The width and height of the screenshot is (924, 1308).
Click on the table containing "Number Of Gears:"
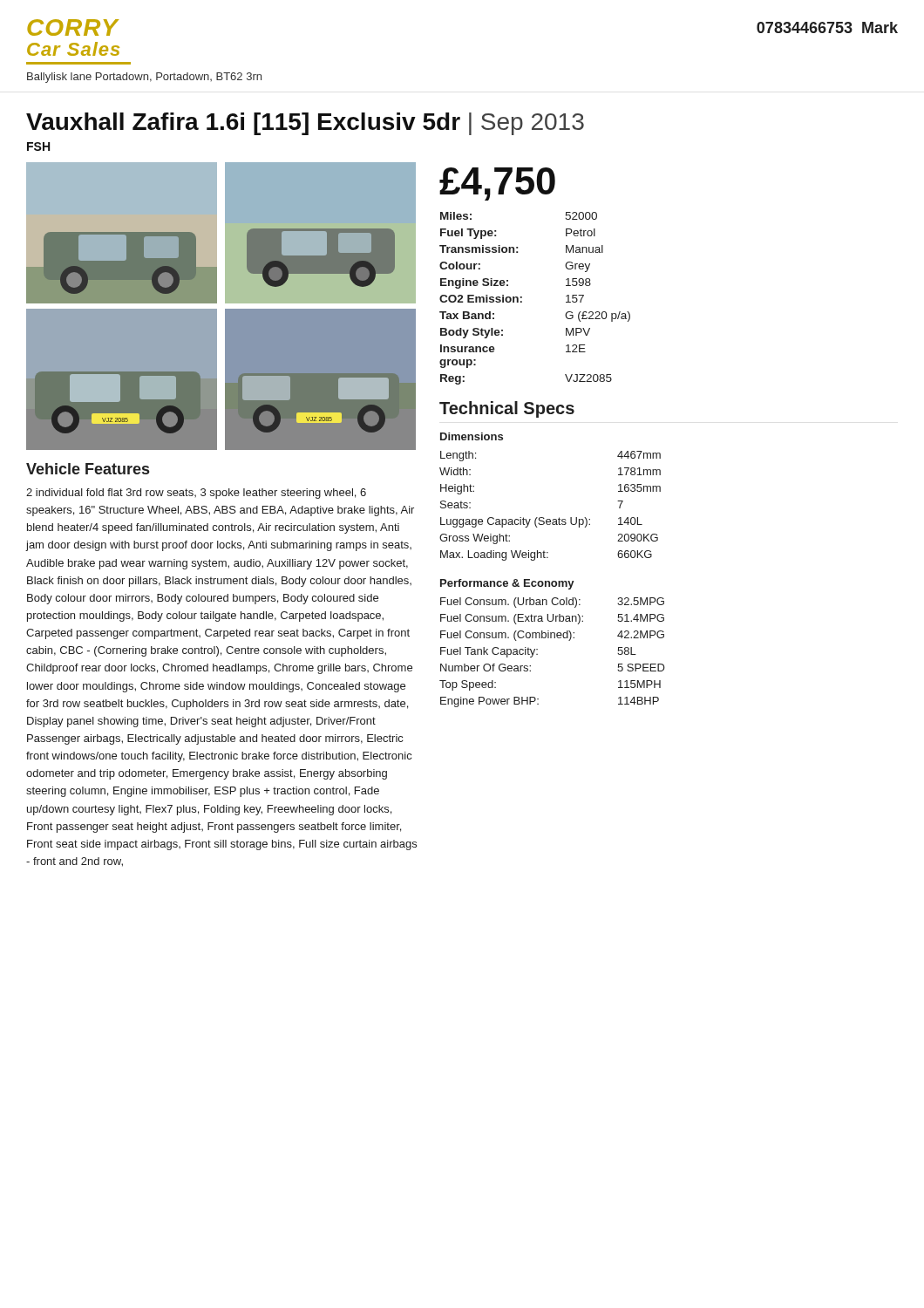(x=669, y=651)
